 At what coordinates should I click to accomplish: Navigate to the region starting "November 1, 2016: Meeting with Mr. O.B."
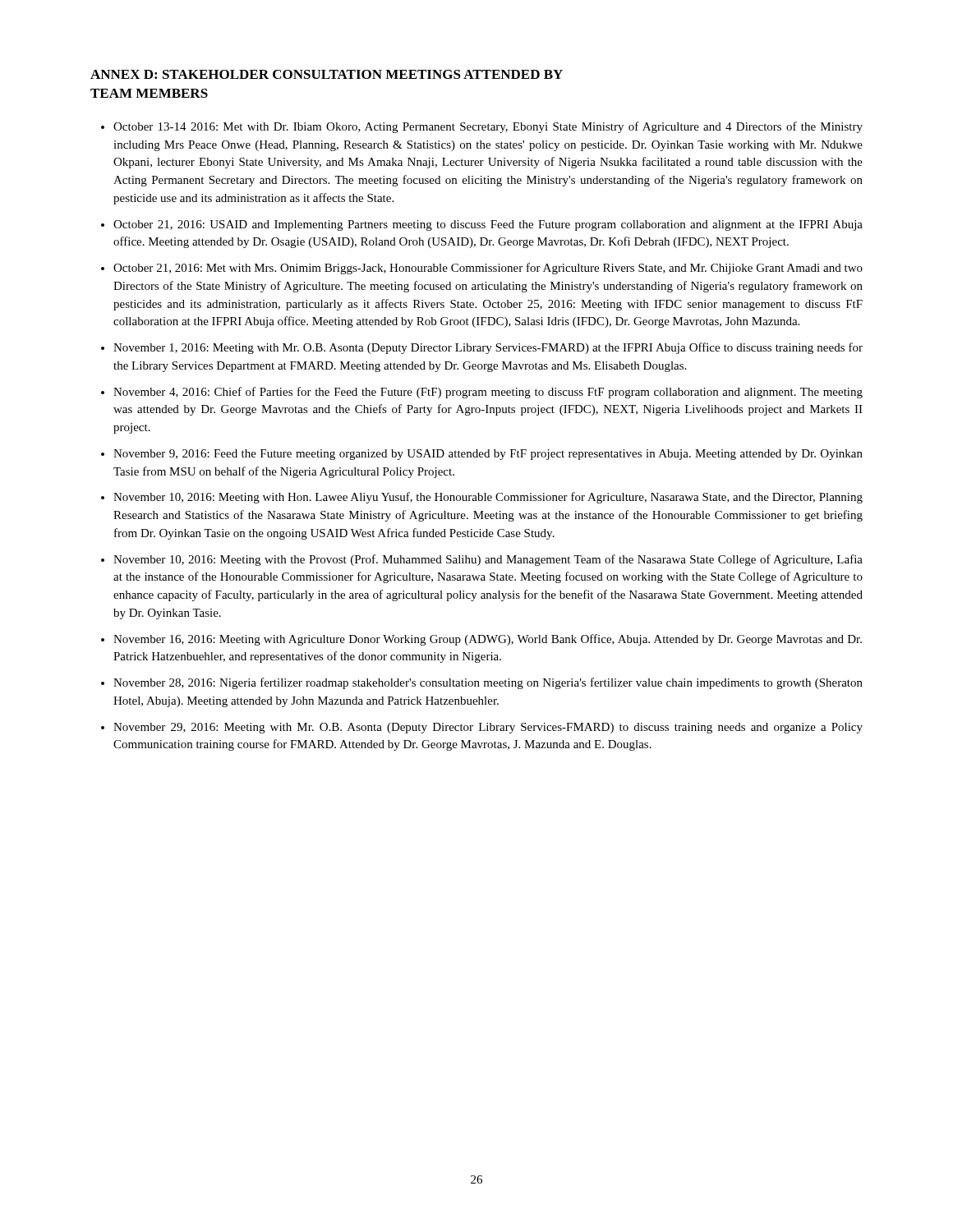488,356
